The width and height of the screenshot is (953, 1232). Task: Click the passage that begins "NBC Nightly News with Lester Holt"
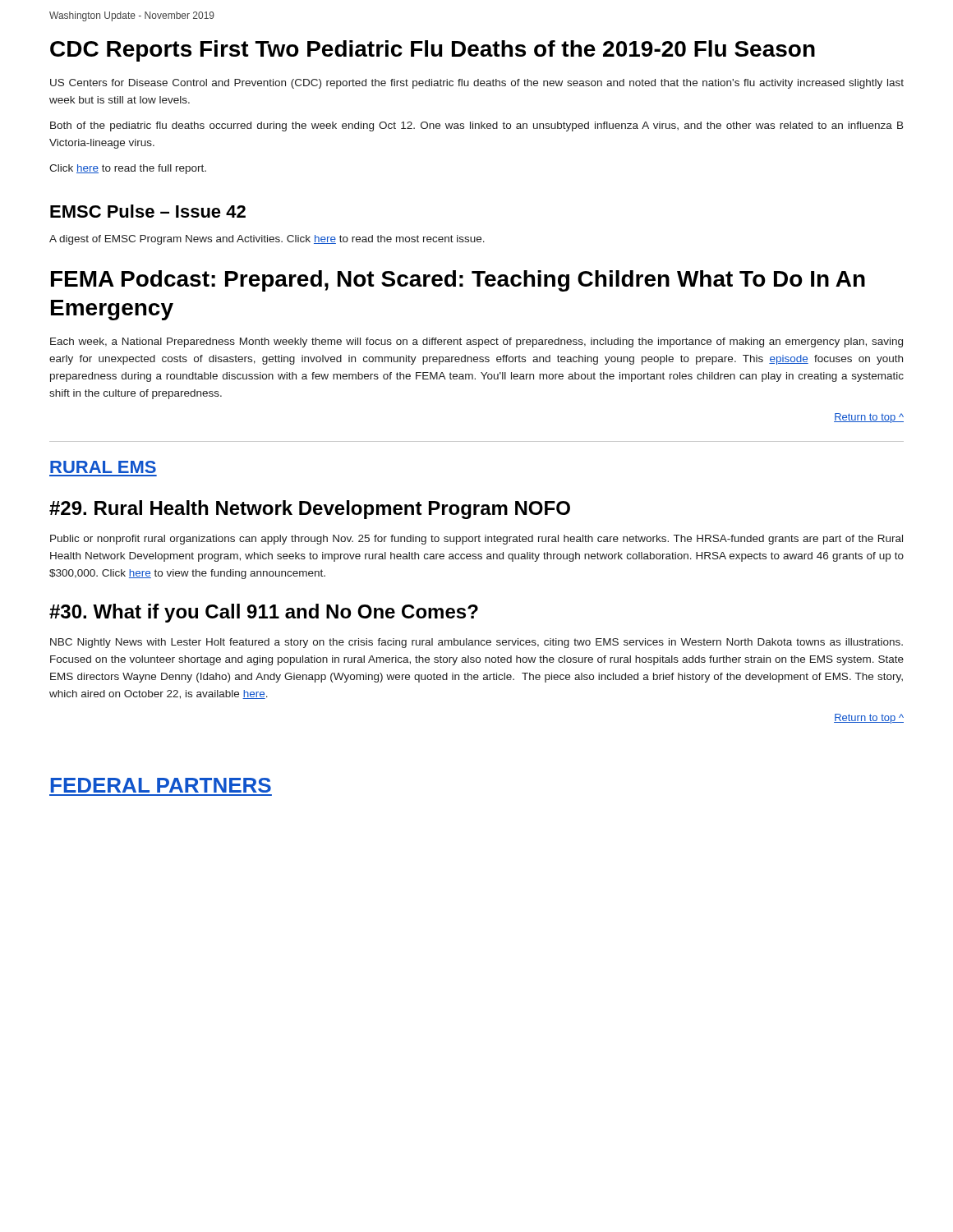click(476, 668)
